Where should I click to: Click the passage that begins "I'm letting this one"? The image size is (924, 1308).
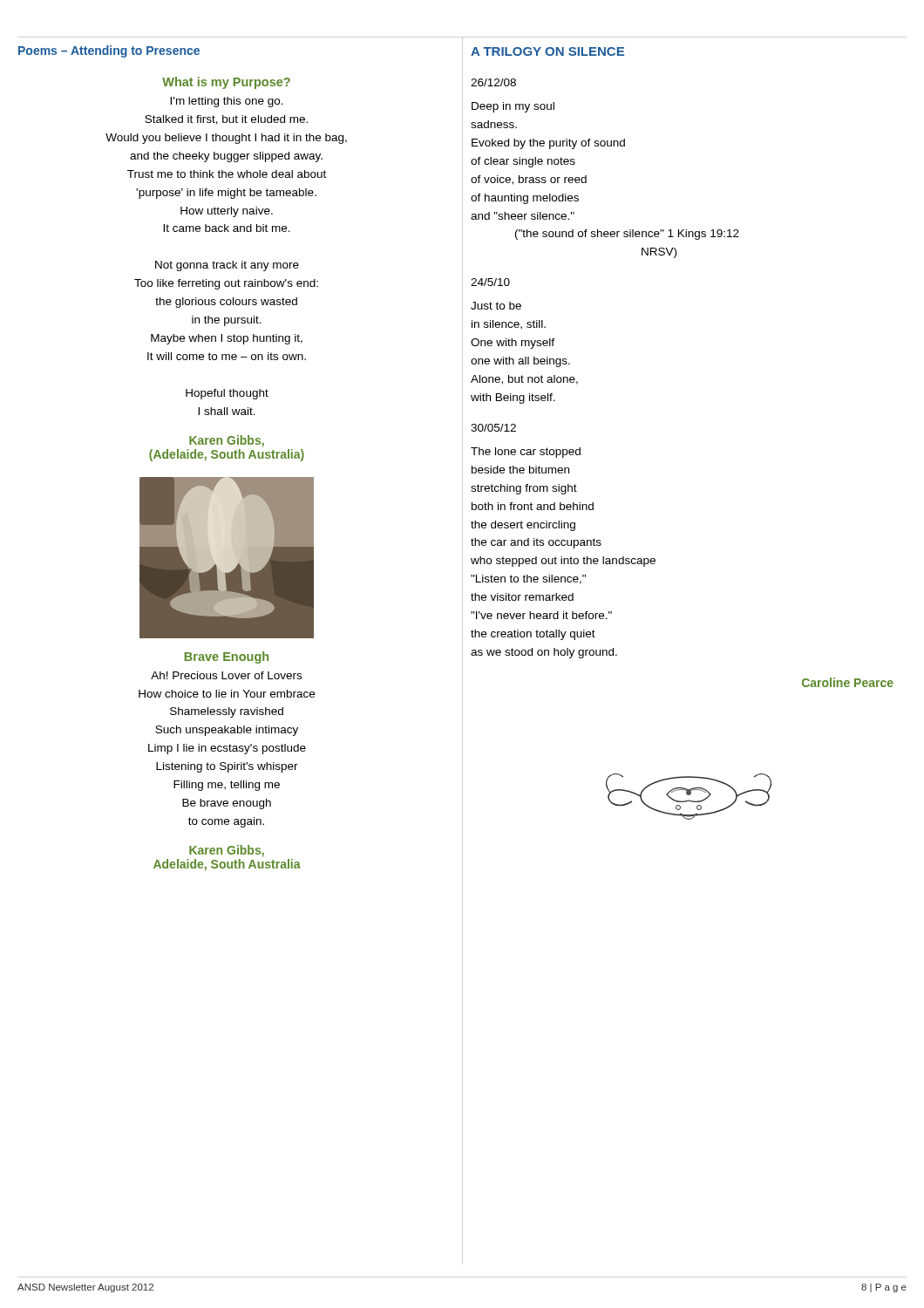(227, 256)
